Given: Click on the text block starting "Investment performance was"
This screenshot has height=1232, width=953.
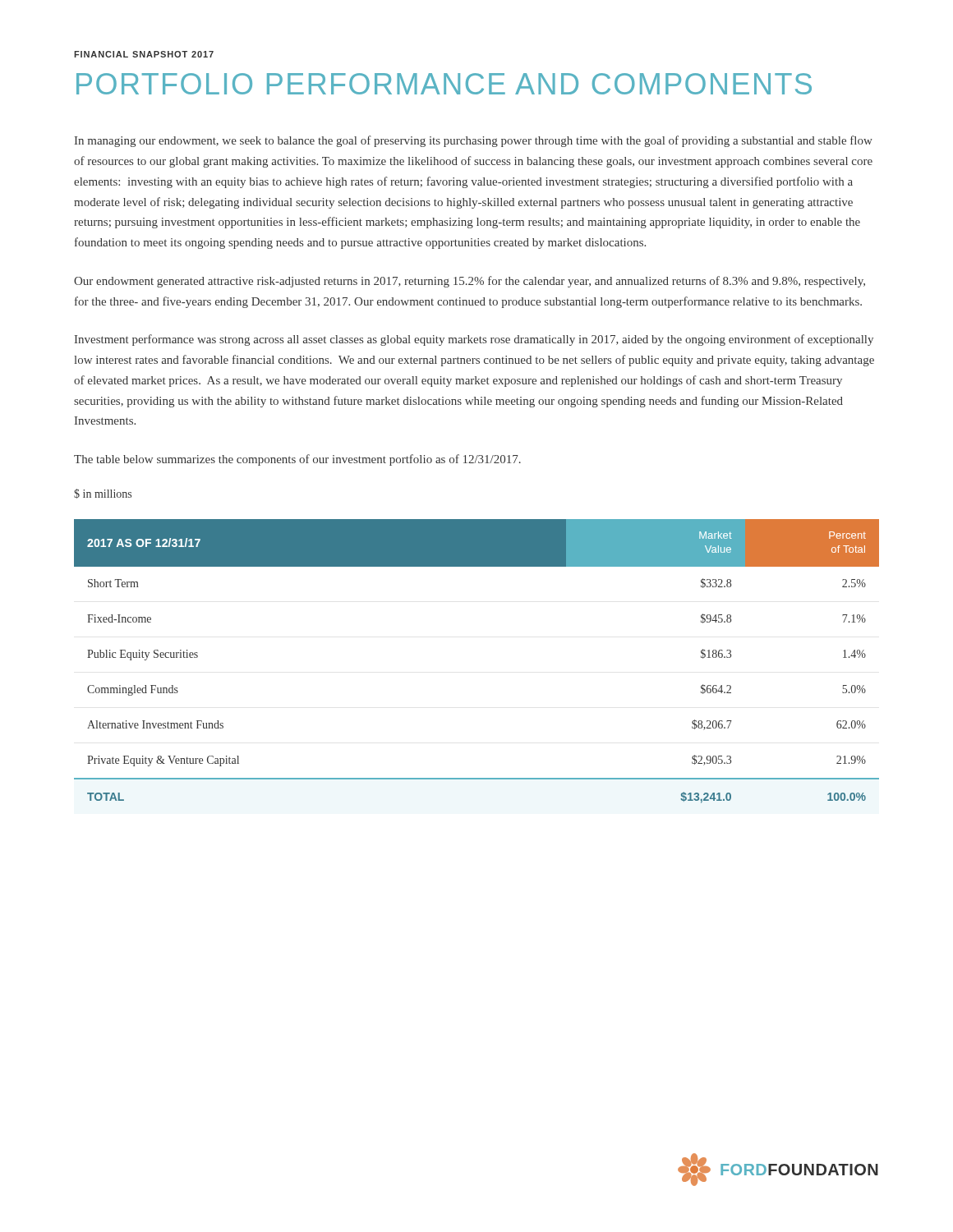Looking at the screenshot, I should coord(474,380).
